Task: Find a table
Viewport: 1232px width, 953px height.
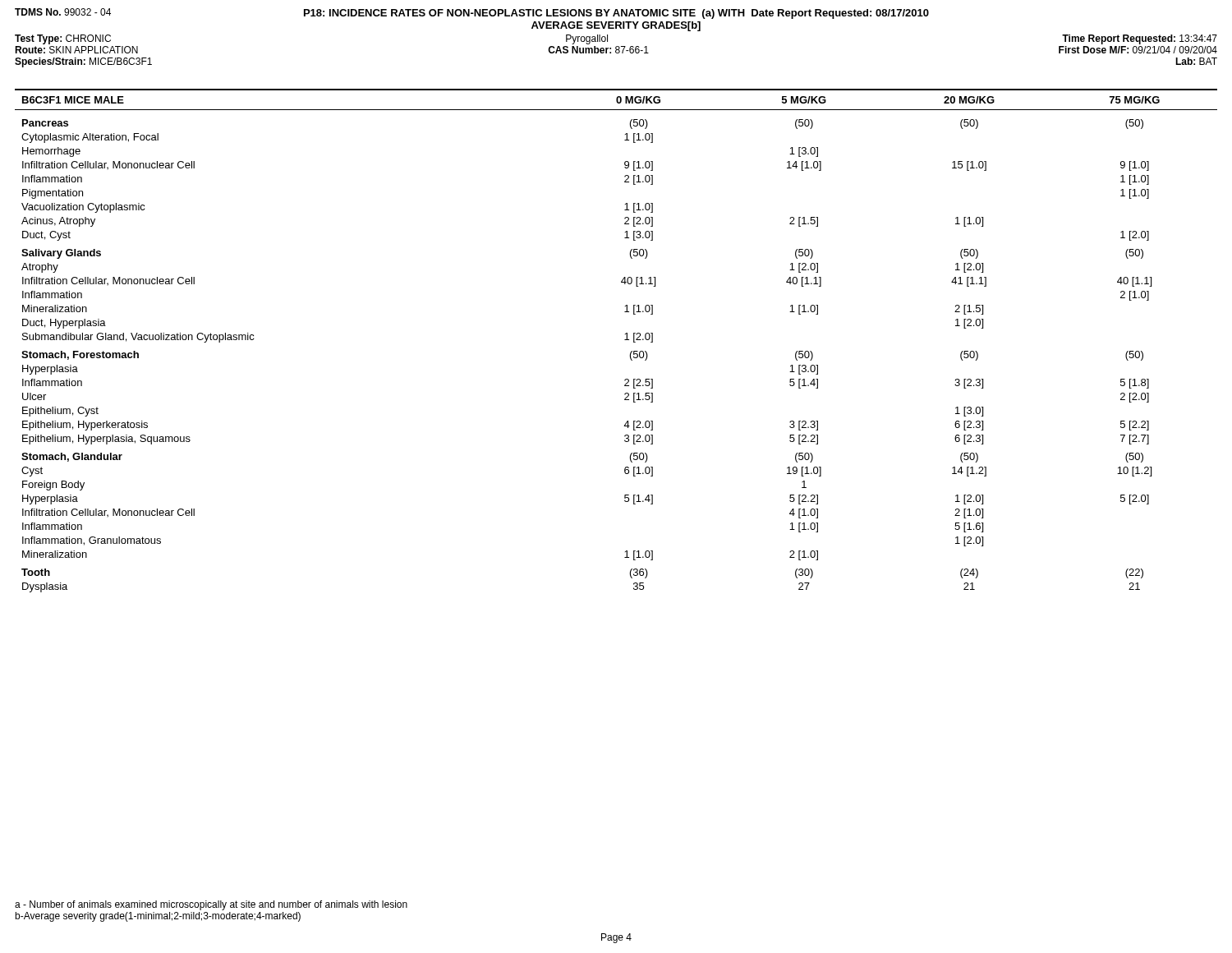Action: point(616,491)
